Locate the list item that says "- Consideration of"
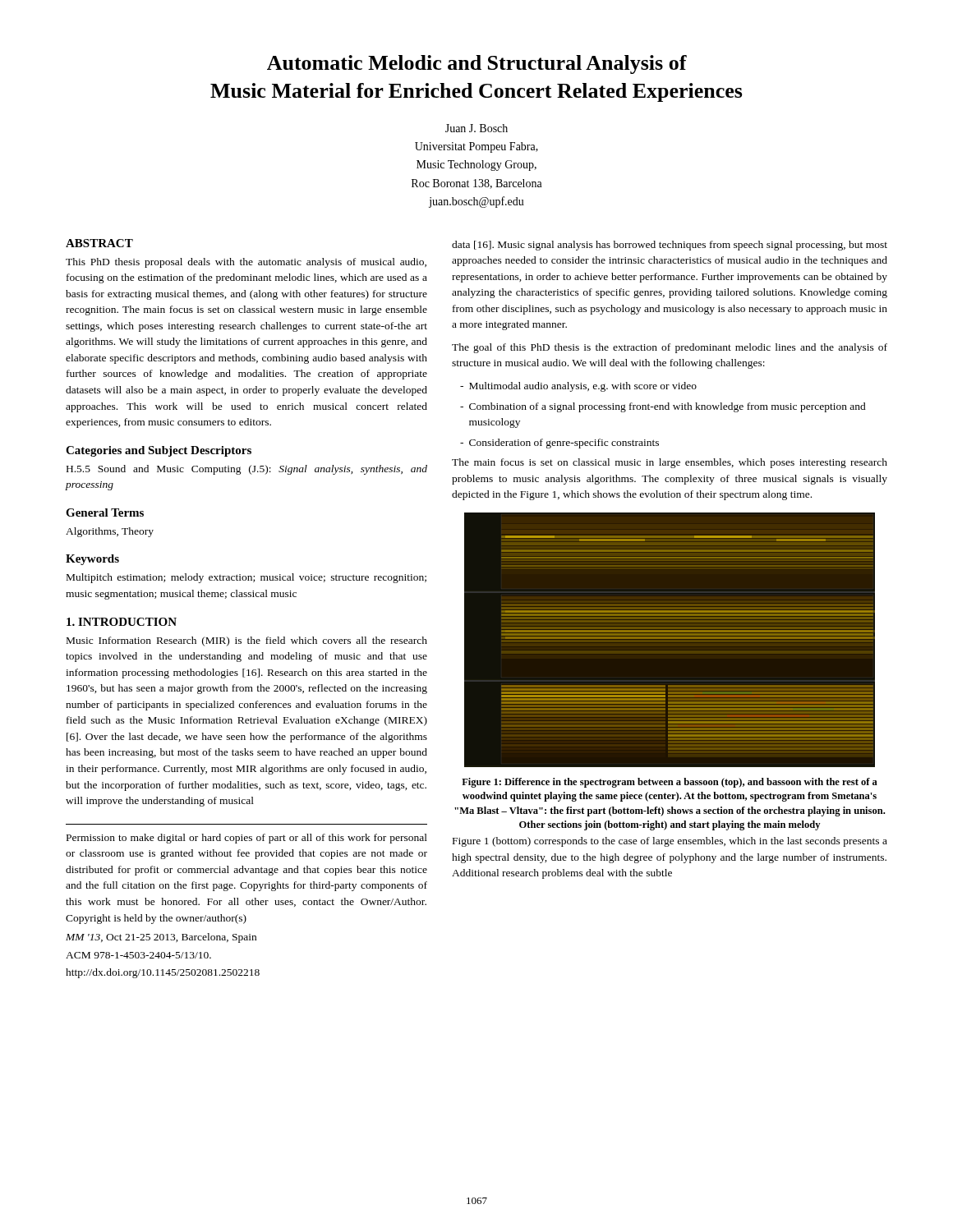The width and height of the screenshot is (953, 1232). [560, 442]
